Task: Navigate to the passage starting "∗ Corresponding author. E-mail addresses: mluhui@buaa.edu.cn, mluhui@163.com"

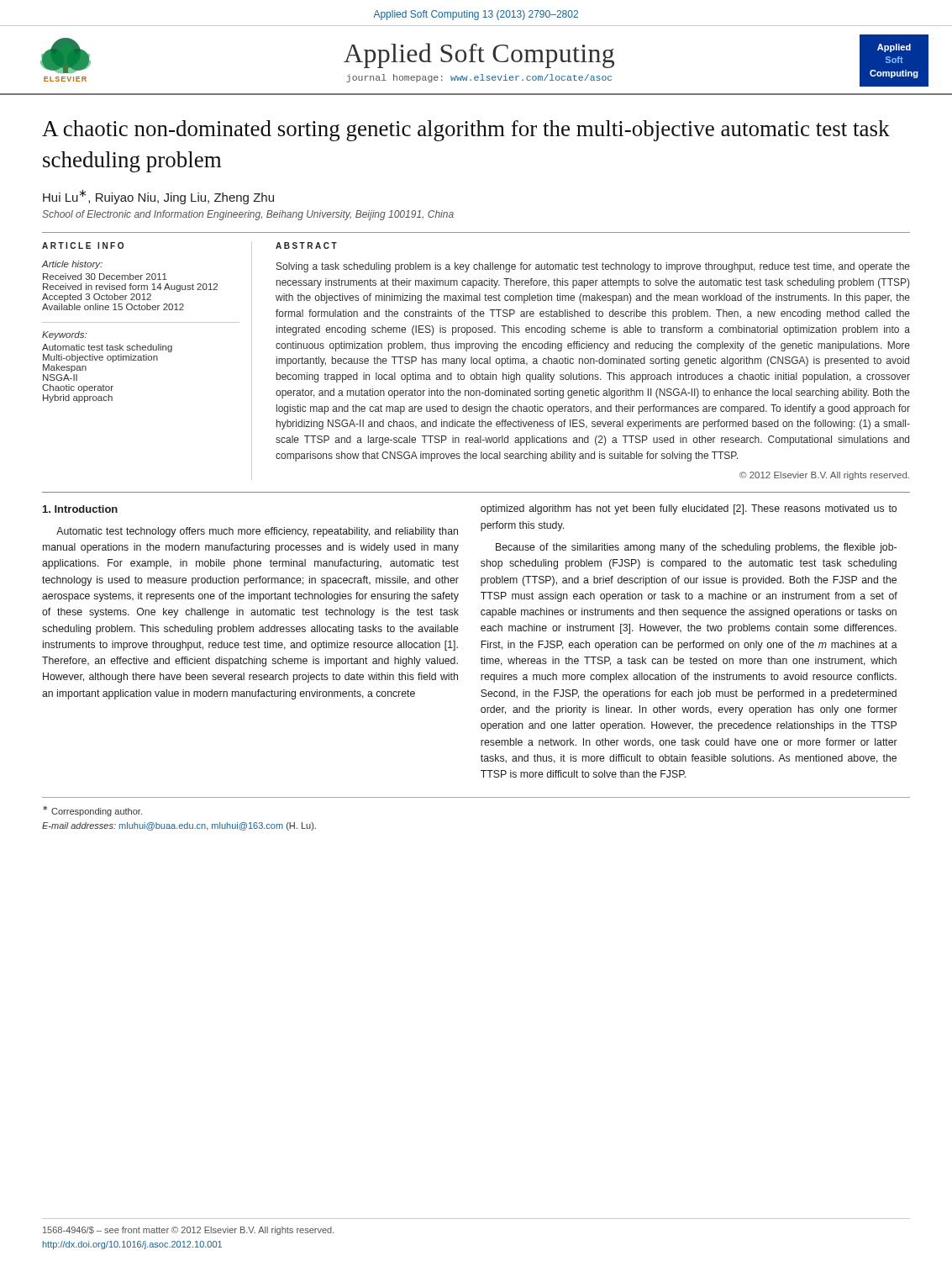Action: [x=179, y=817]
